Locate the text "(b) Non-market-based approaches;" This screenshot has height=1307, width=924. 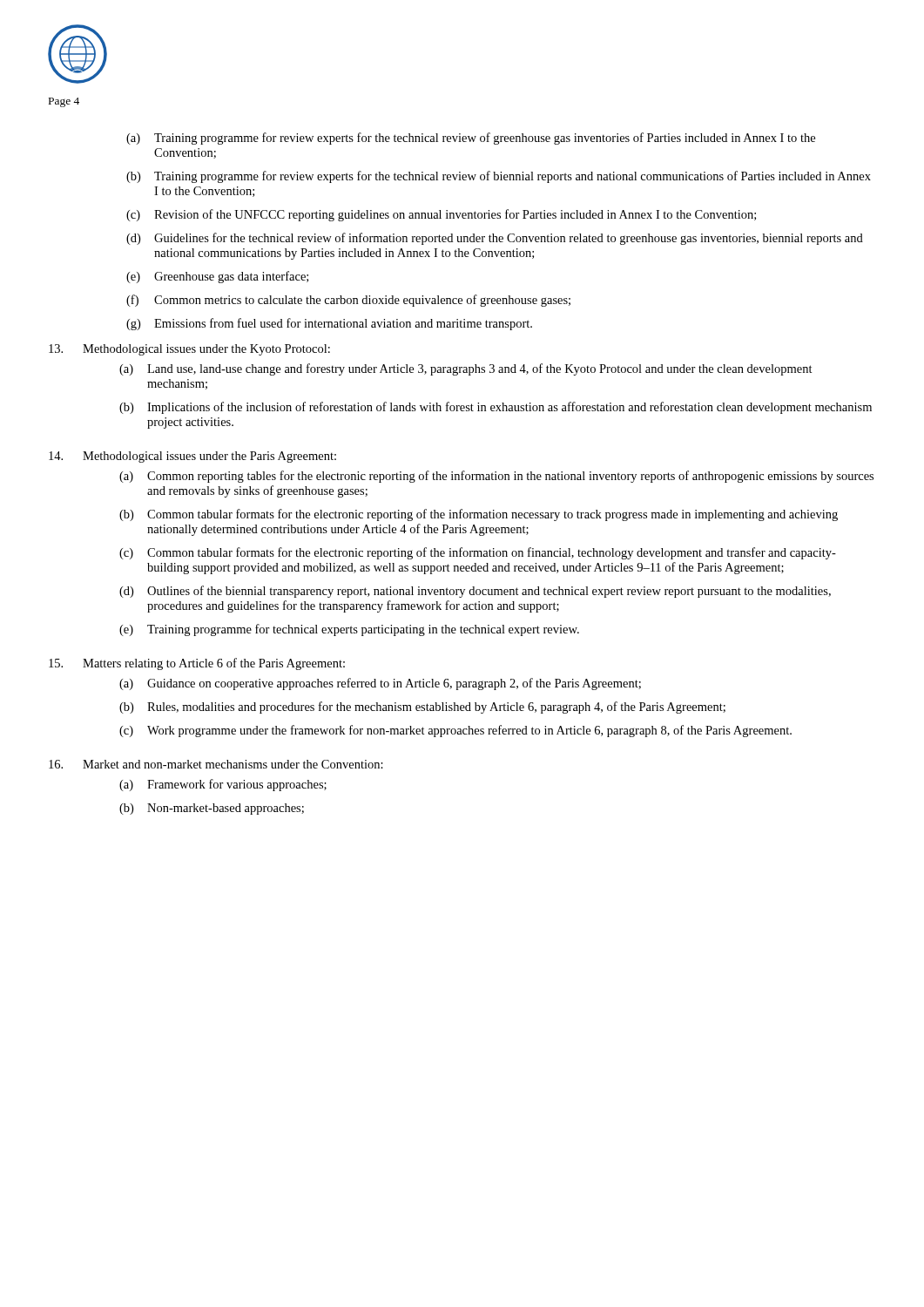pos(212,809)
